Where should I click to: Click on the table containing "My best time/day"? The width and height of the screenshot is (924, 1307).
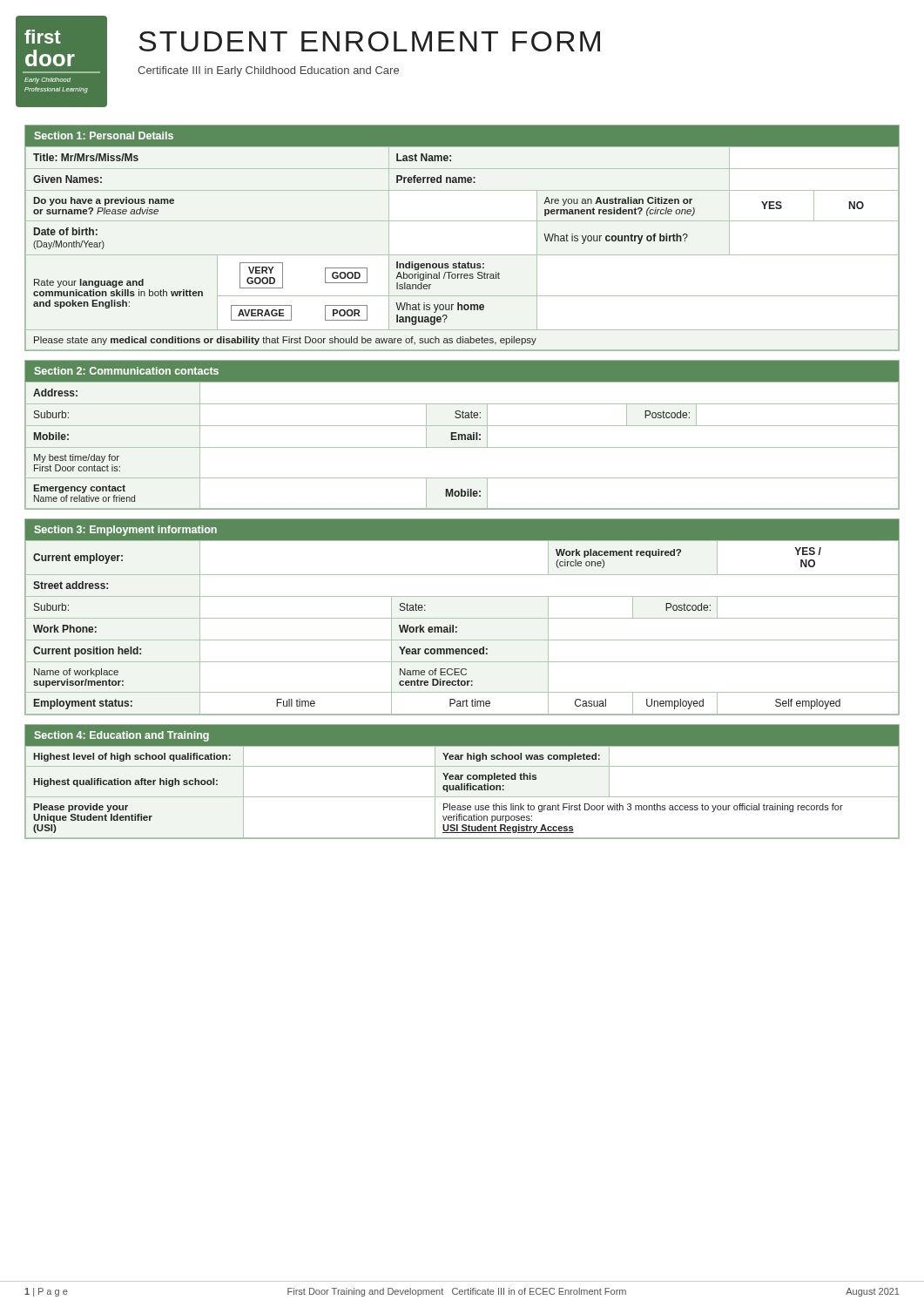click(462, 435)
